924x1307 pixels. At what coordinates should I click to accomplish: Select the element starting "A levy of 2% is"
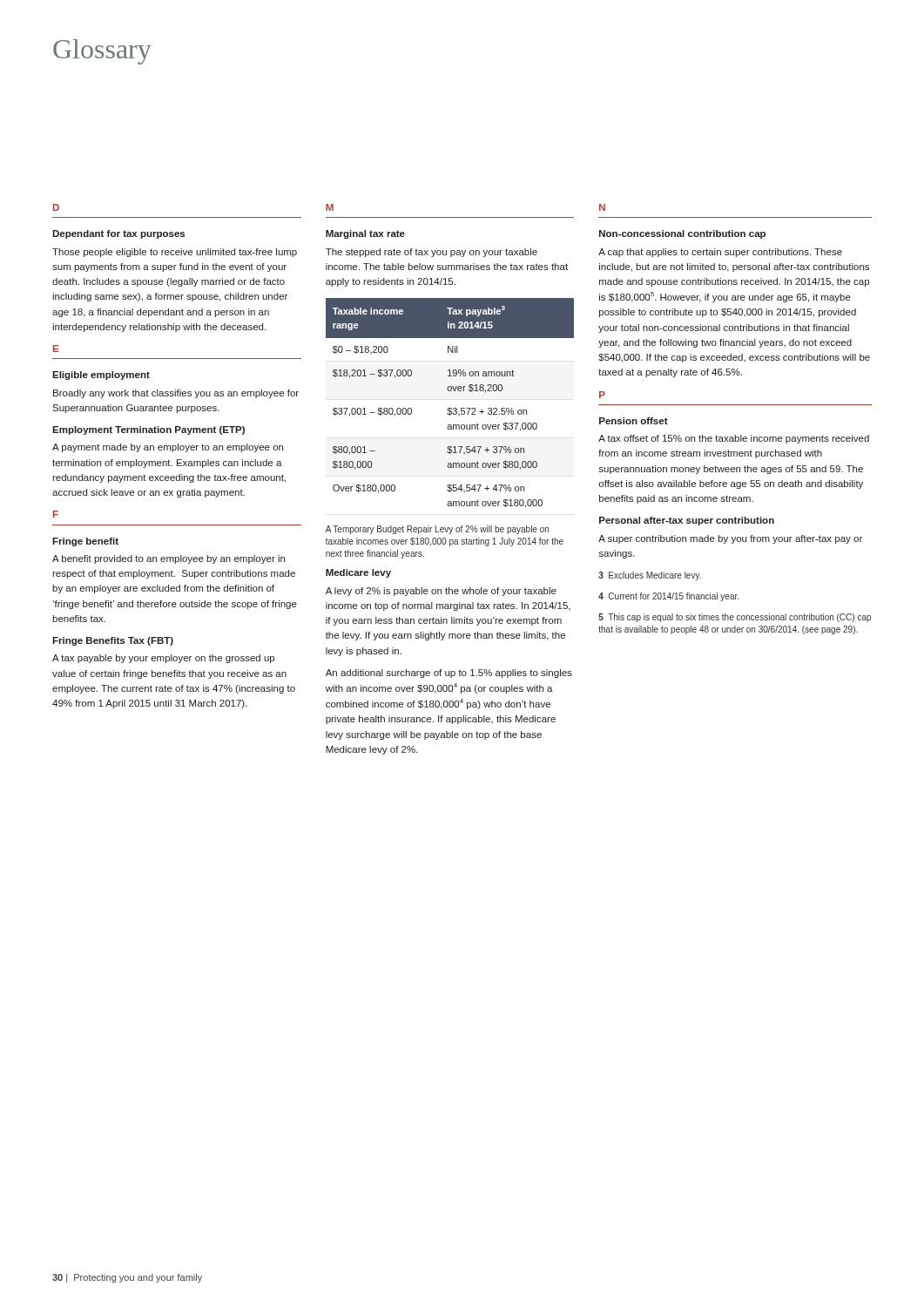click(450, 621)
